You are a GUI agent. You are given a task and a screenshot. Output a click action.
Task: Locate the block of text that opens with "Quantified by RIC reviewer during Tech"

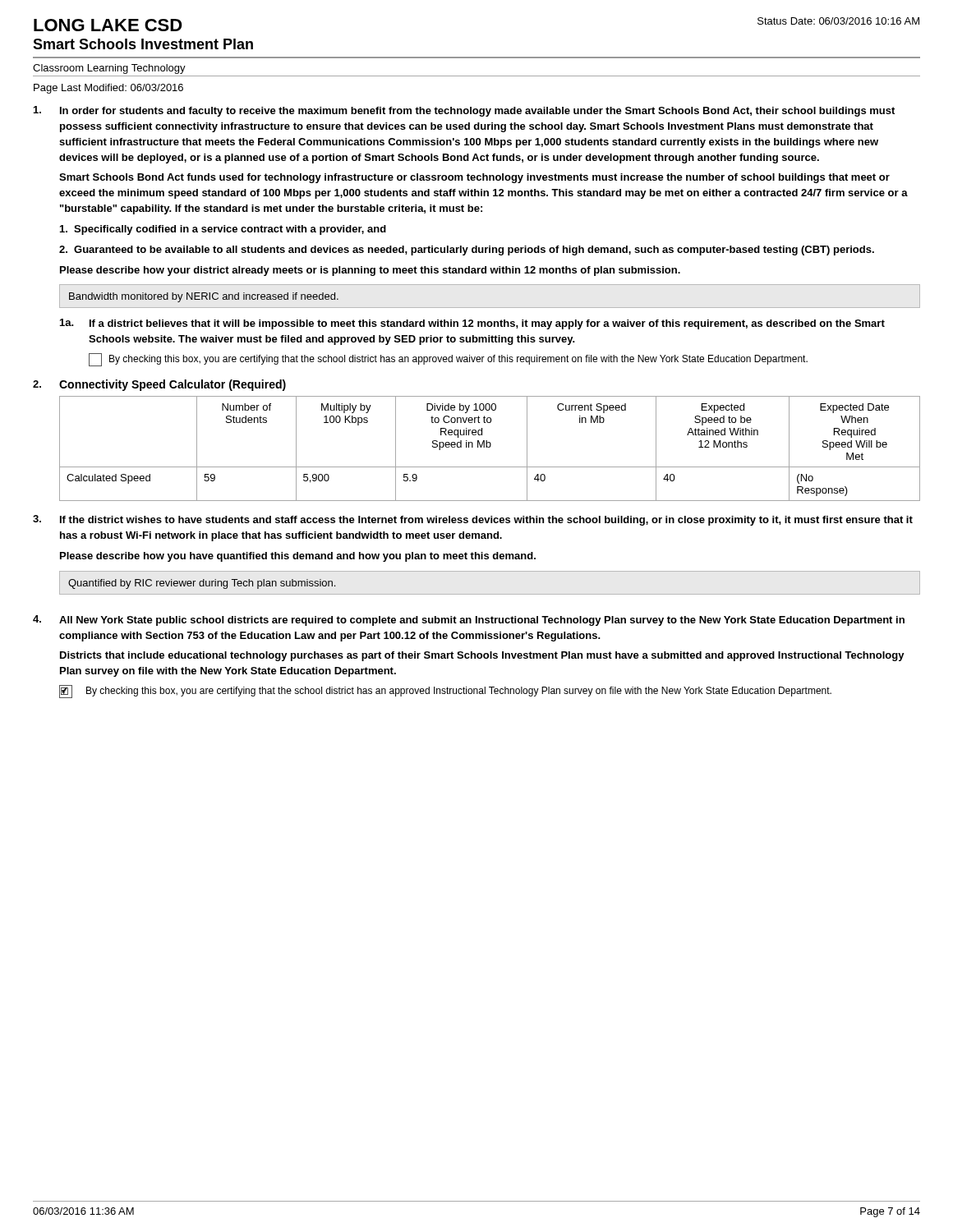tap(202, 582)
